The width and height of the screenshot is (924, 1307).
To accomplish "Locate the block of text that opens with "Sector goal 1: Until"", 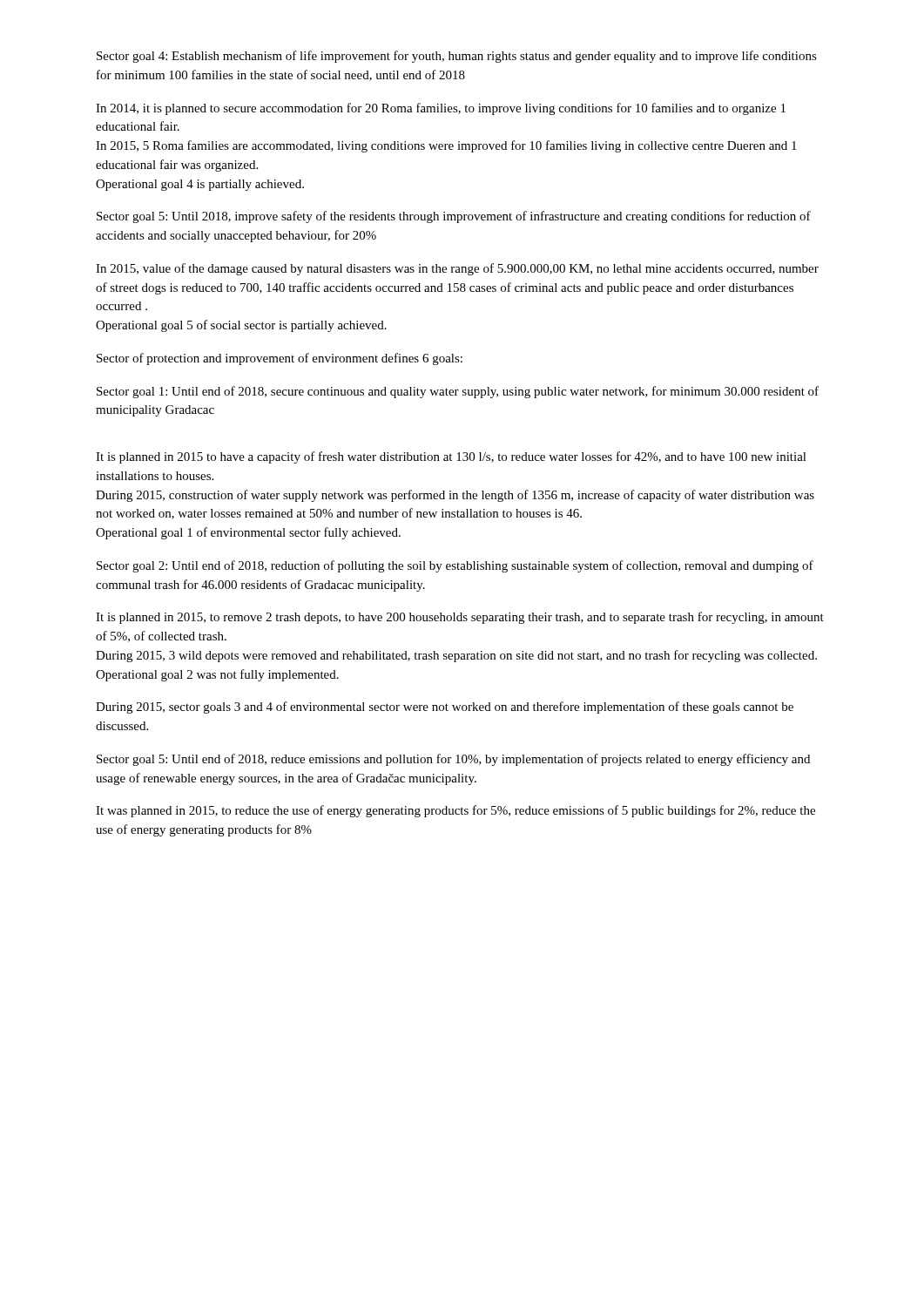I will tap(457, 400).
